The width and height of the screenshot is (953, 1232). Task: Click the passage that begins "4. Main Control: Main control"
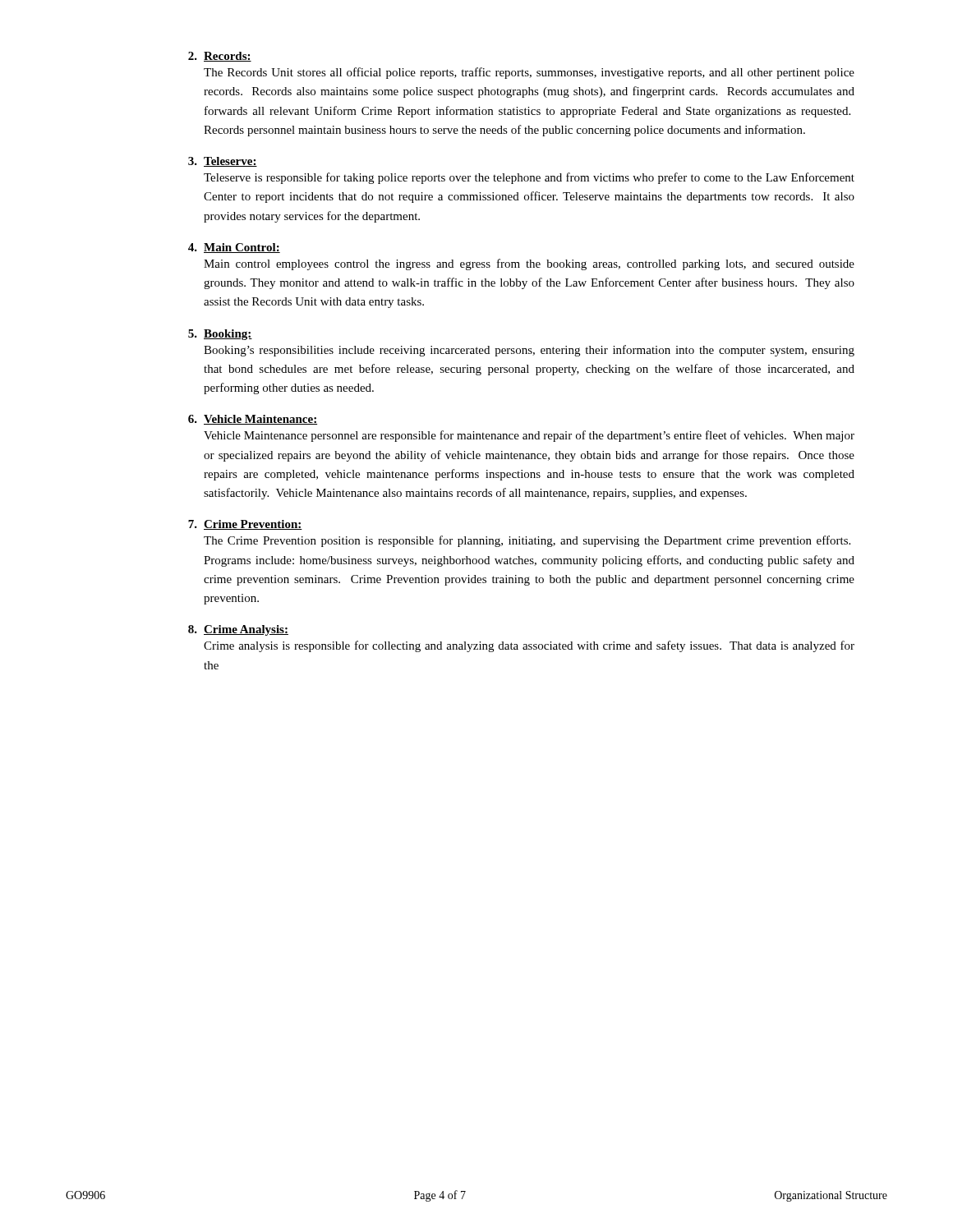coord(509,276)
